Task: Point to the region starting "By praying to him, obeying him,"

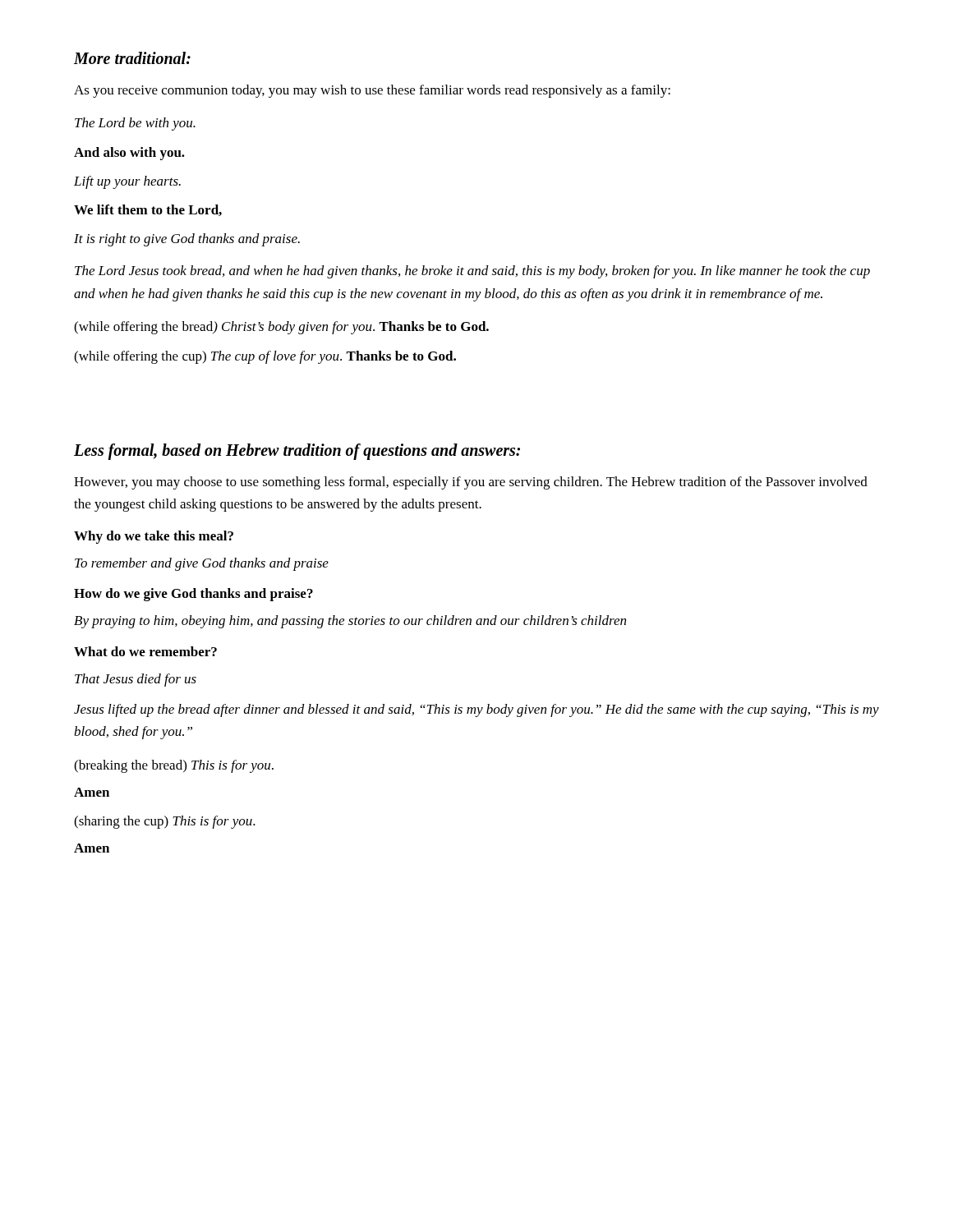Action: (350, 621)
